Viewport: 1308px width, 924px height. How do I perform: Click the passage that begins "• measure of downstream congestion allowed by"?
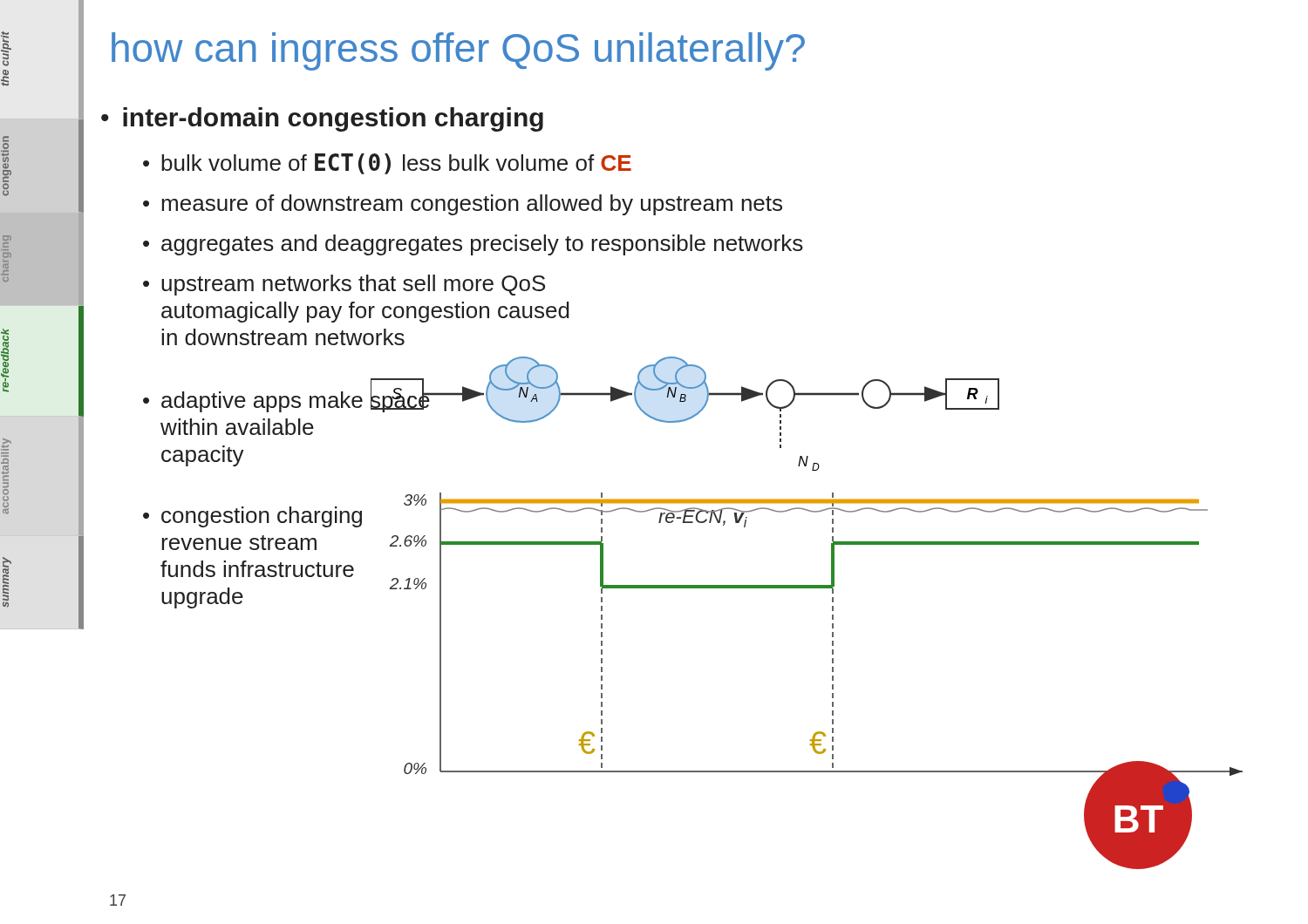point(463,204)
